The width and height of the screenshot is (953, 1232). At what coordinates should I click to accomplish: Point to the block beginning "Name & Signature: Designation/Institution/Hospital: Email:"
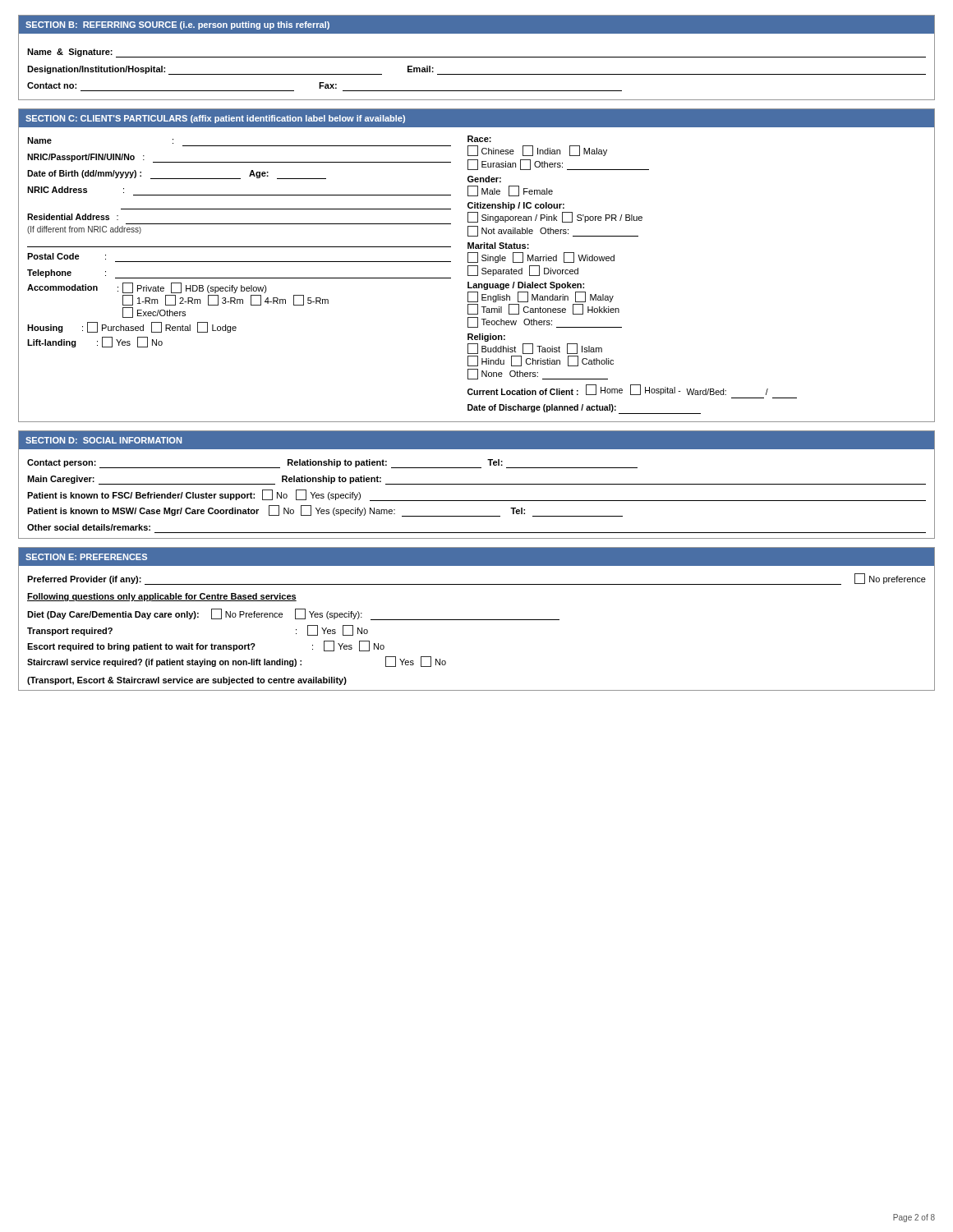(x=476, y=68)
